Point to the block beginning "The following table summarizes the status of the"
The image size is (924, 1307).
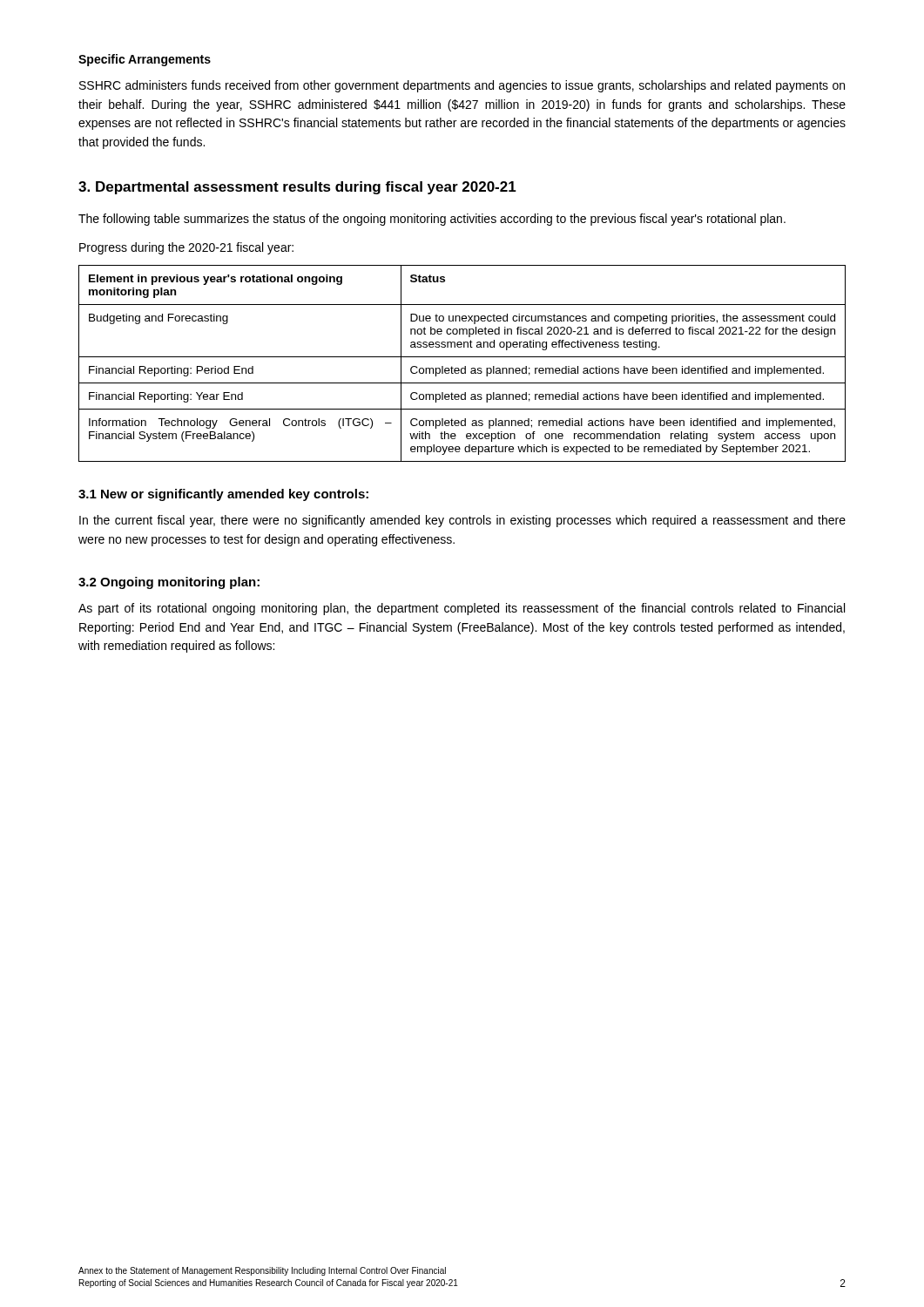click(432, 218)
